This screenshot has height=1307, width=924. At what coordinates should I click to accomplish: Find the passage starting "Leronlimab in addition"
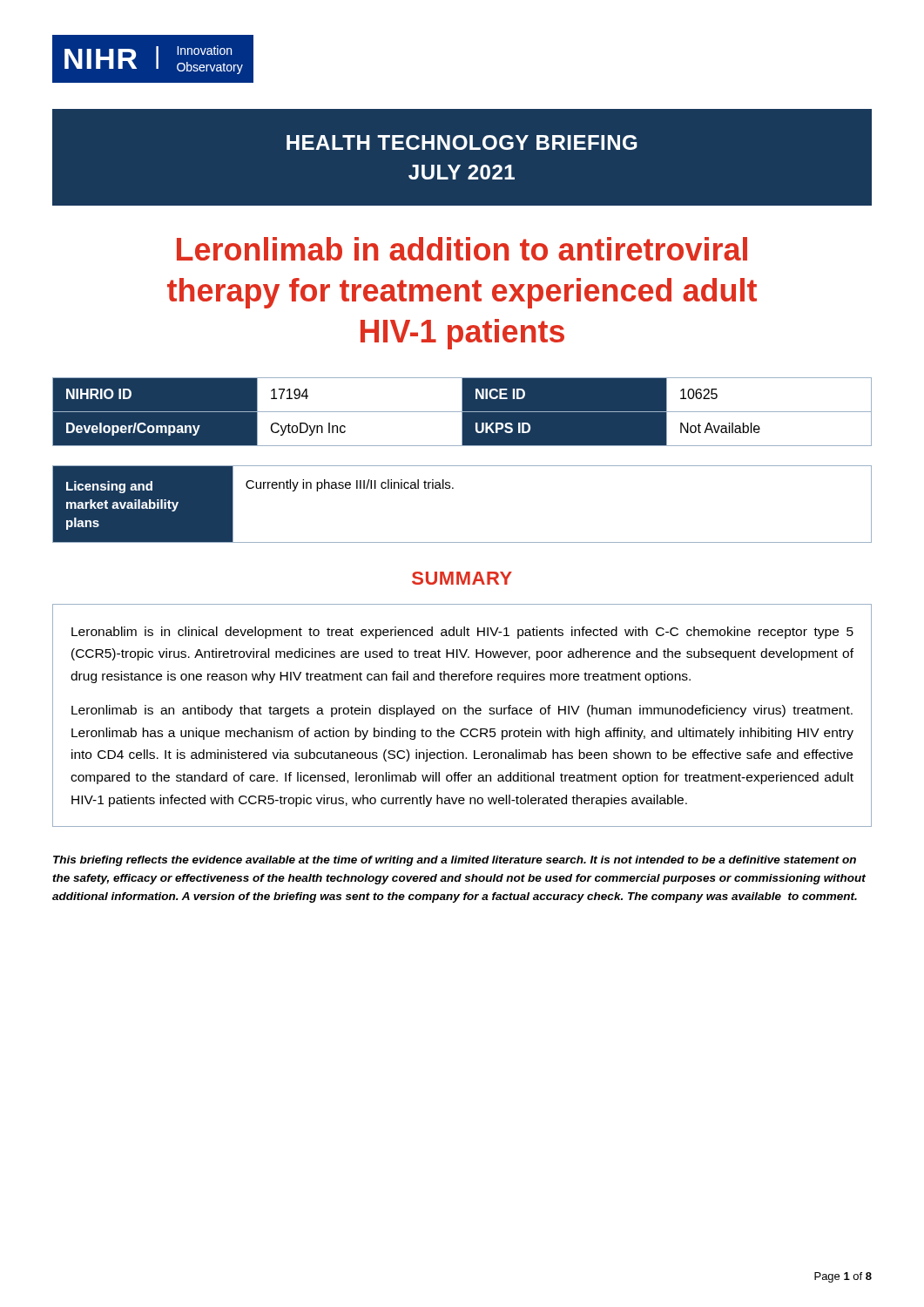point(462,291)
